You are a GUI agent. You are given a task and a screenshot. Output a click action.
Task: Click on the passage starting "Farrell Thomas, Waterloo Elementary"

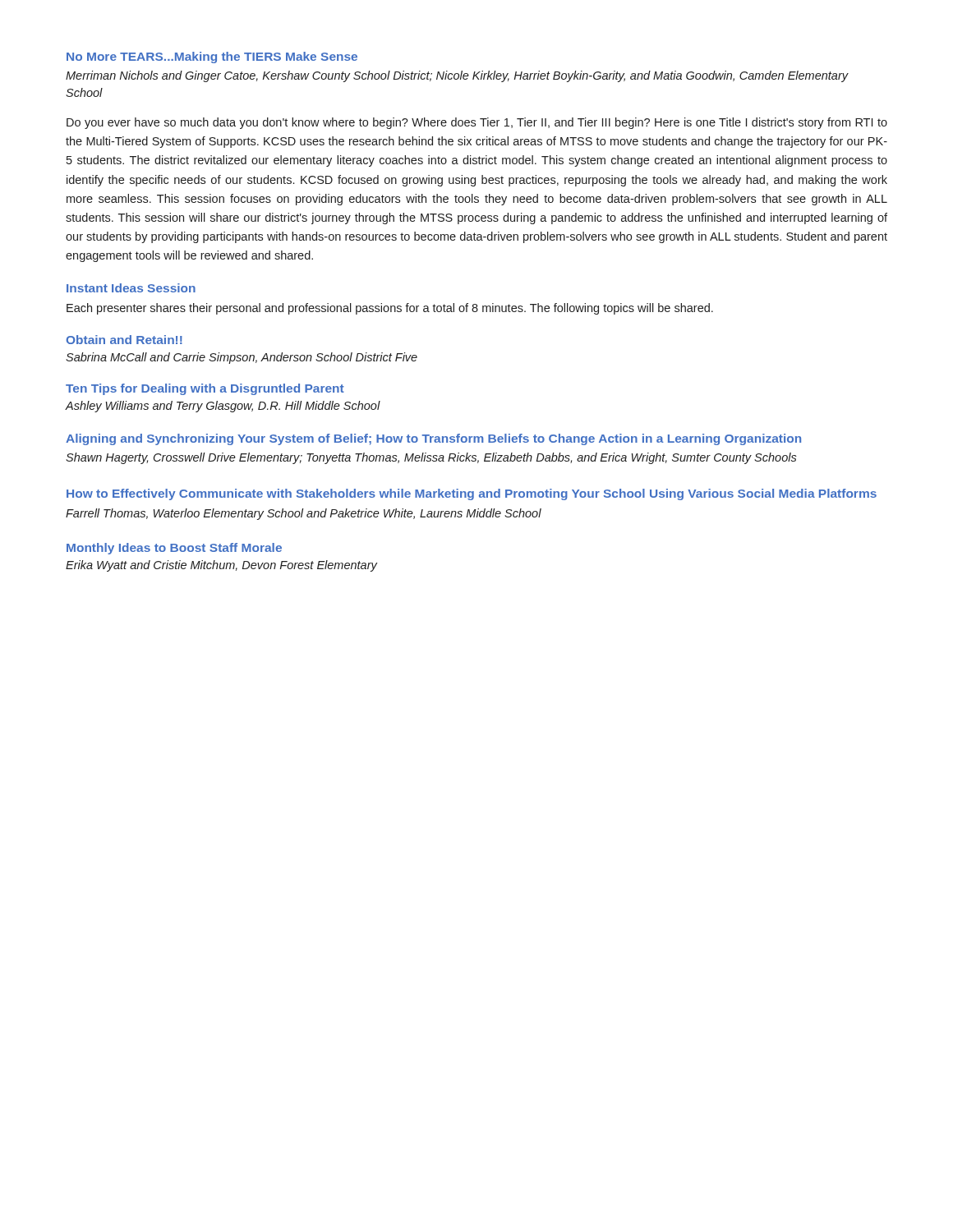tap(303, 513)
